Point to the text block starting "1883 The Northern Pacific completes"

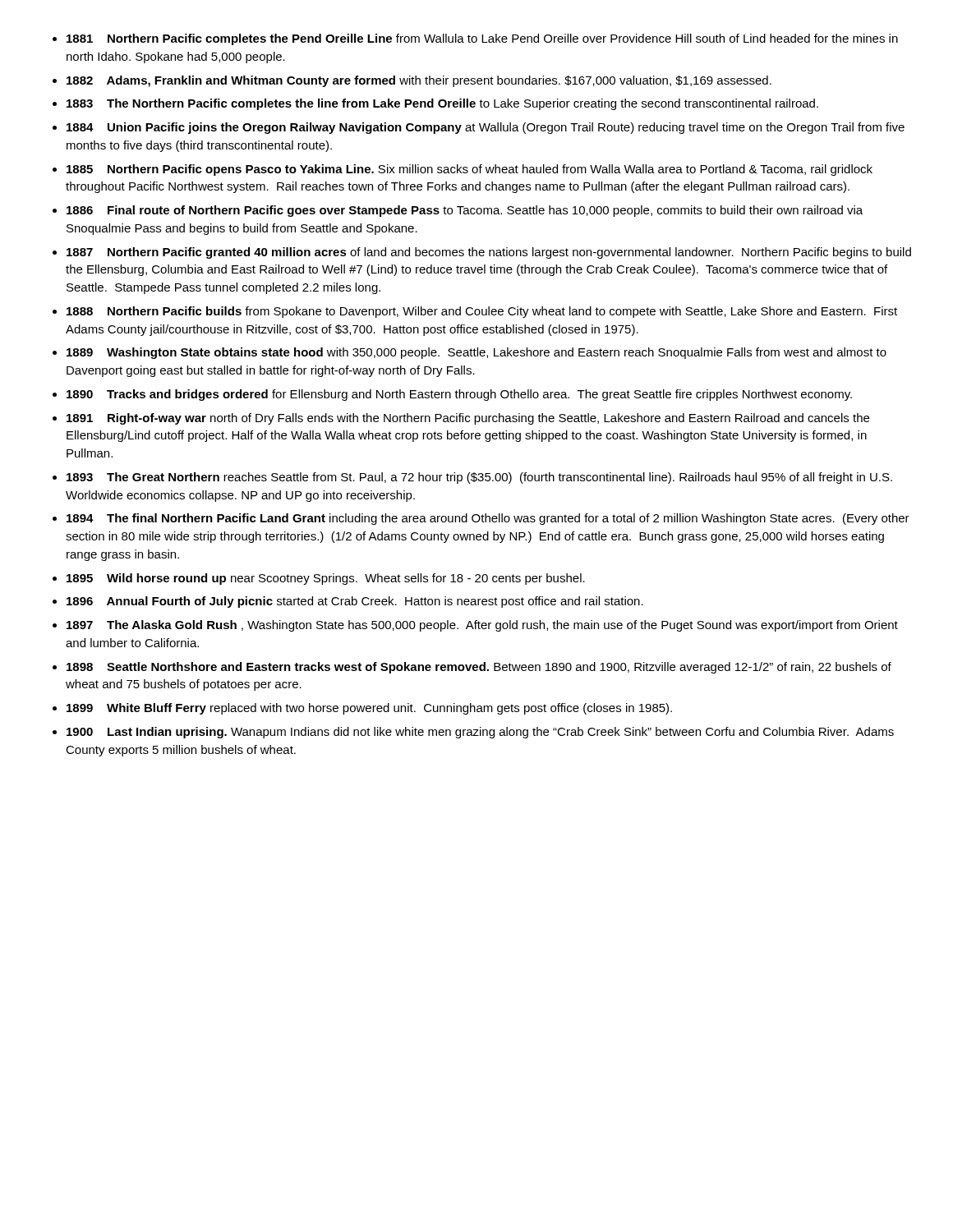tap(442, 103)
